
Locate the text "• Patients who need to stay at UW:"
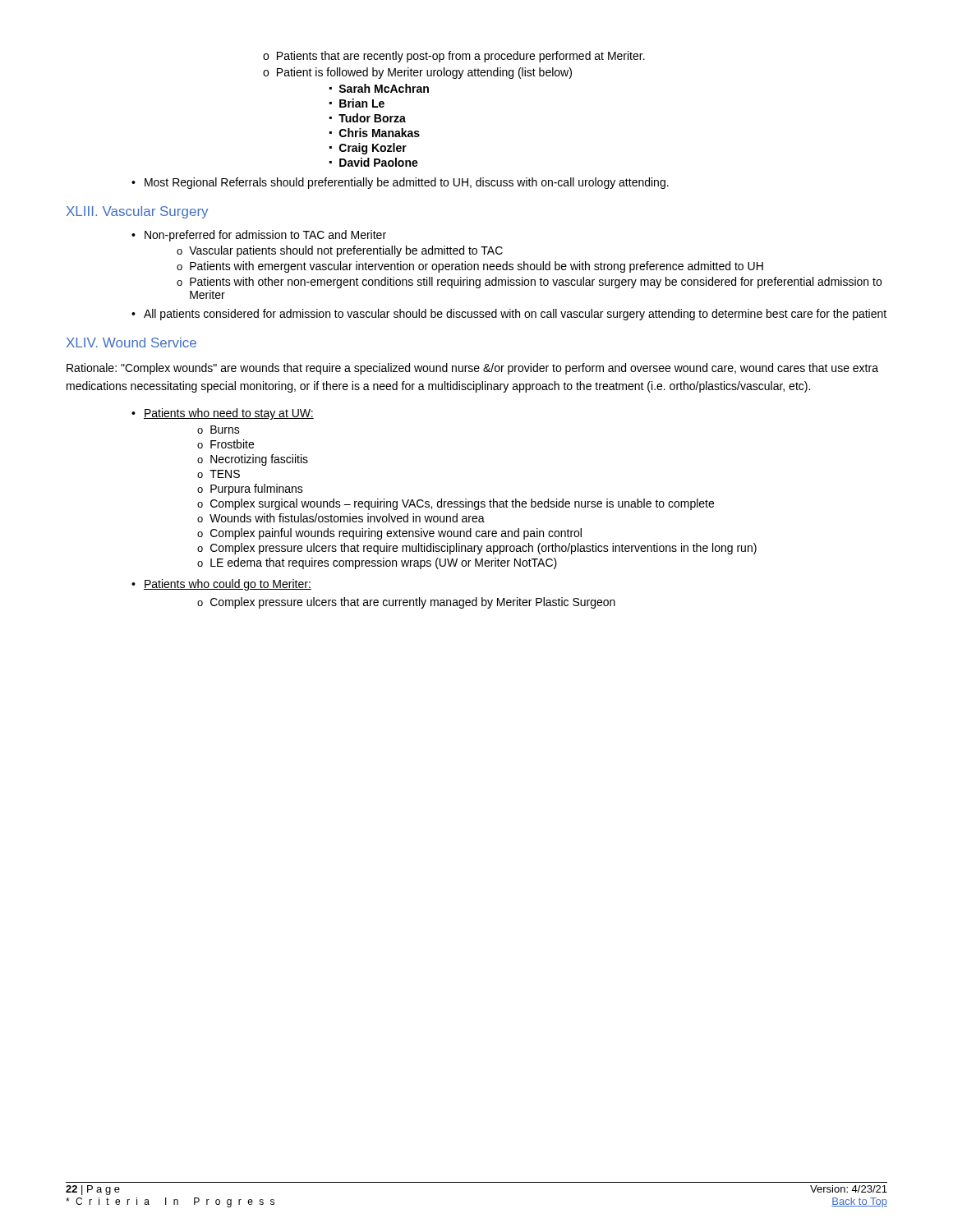click(222, 413)
